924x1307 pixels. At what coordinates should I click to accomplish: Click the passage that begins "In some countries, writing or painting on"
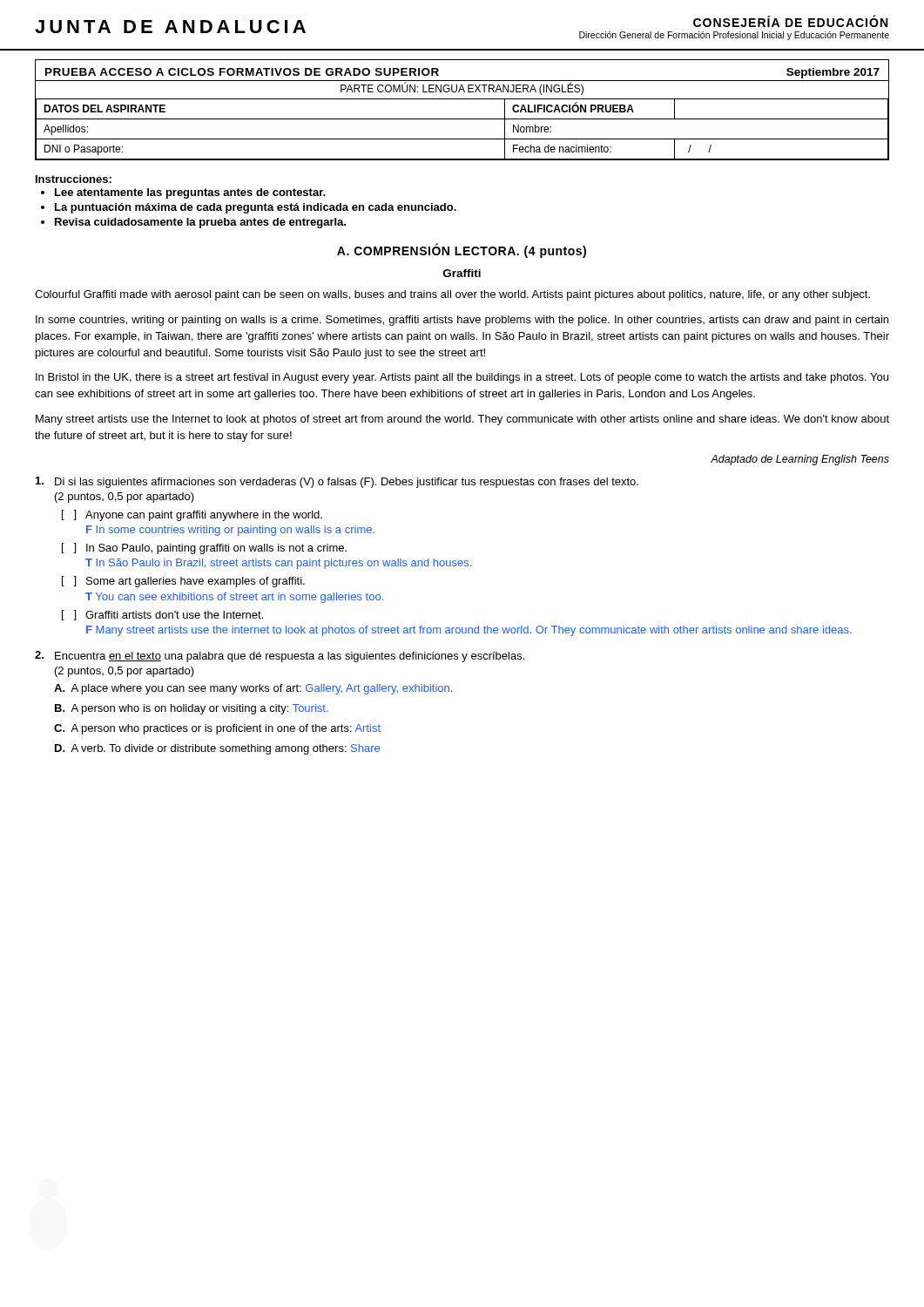point(462,336)
